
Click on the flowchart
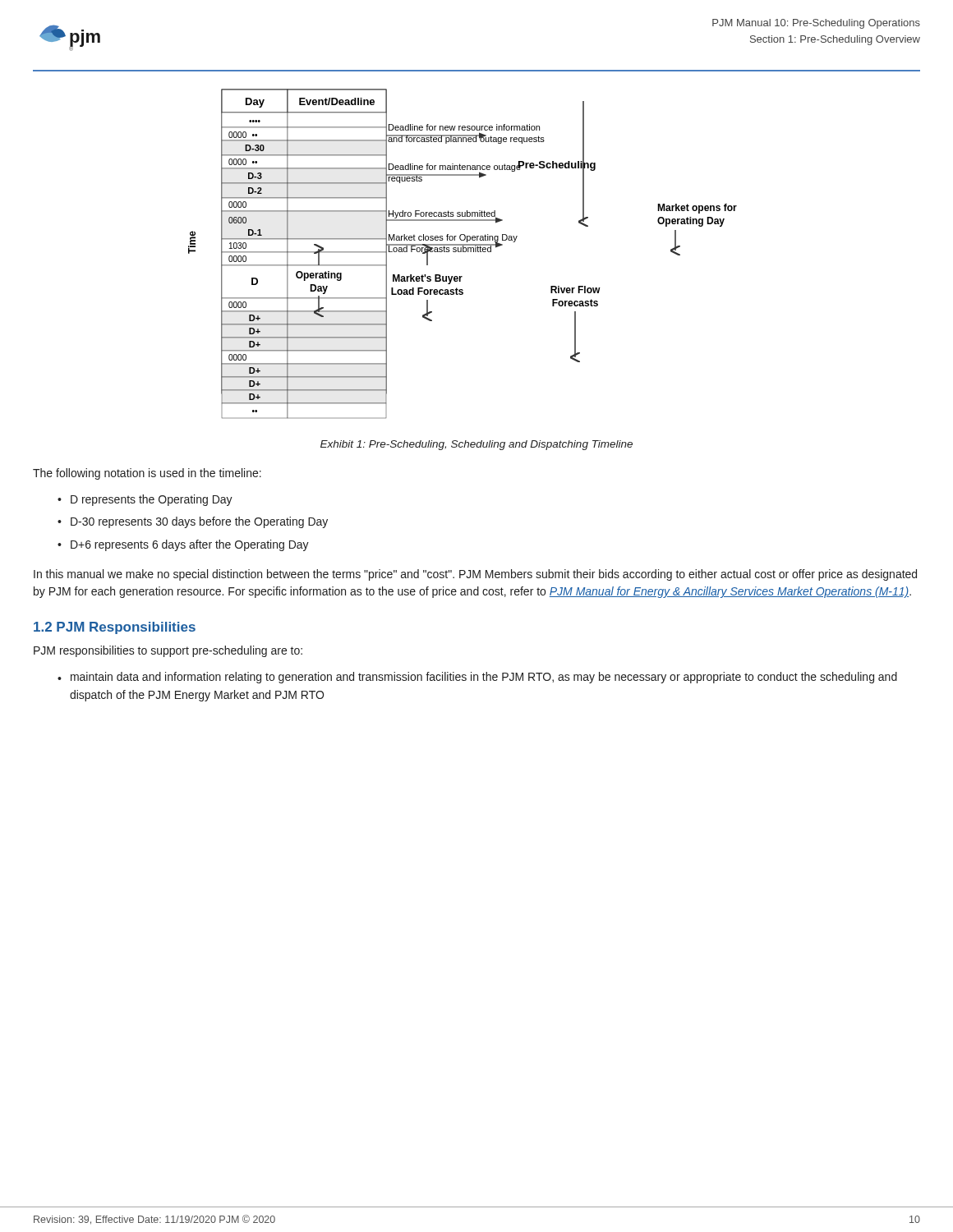click(x=476, y=255)
